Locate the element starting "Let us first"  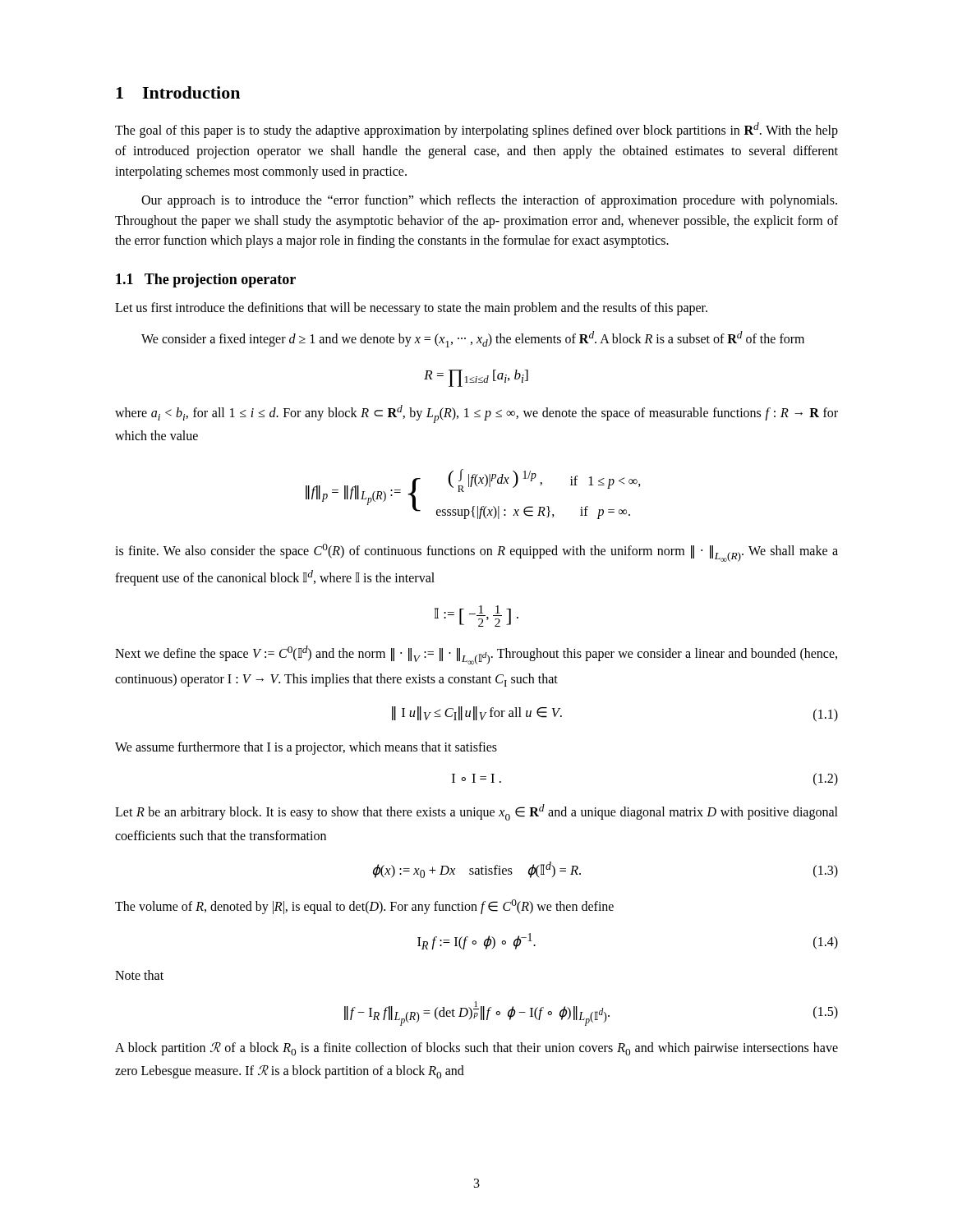[476, 308]
